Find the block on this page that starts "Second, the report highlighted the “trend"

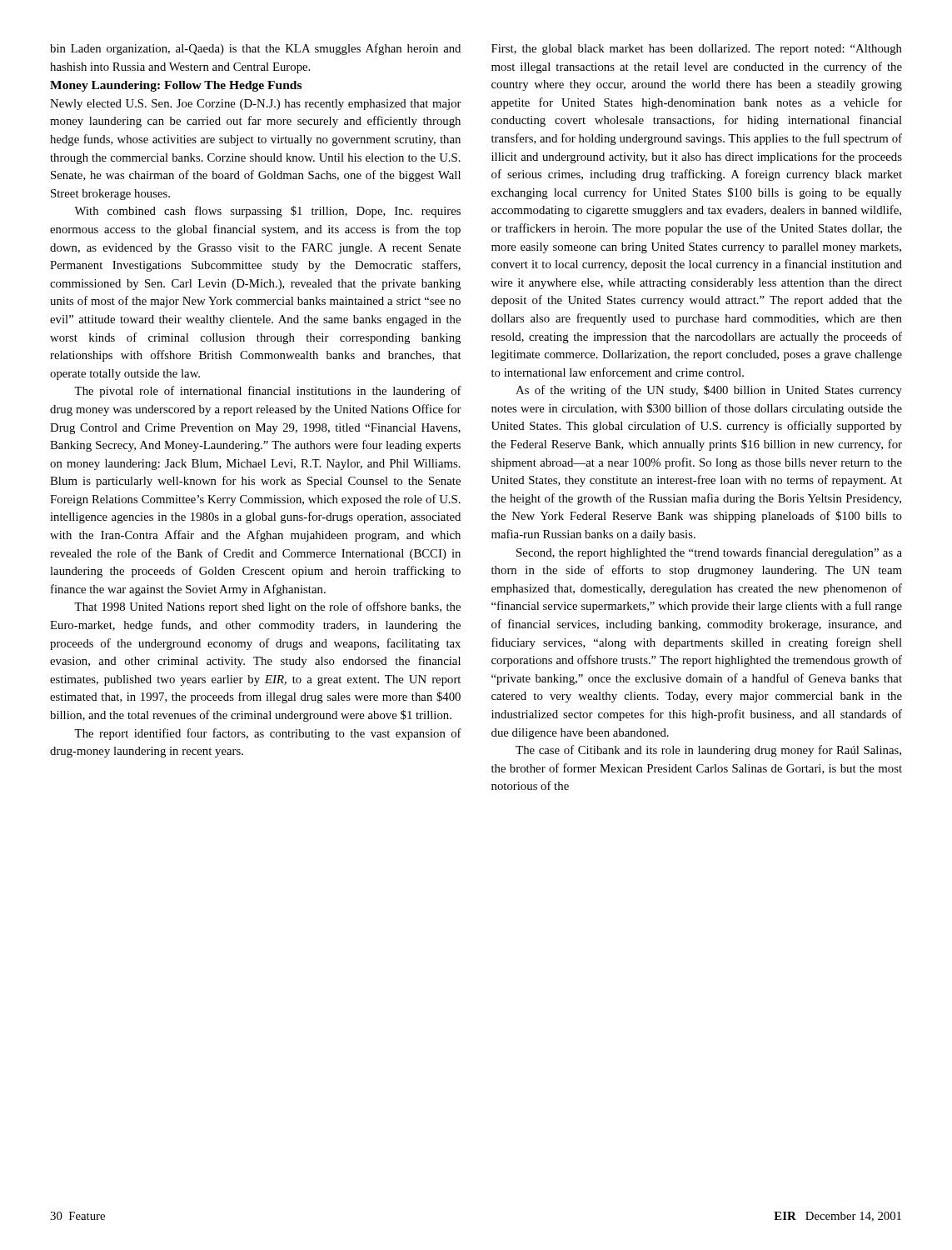[x=696, y=643]
